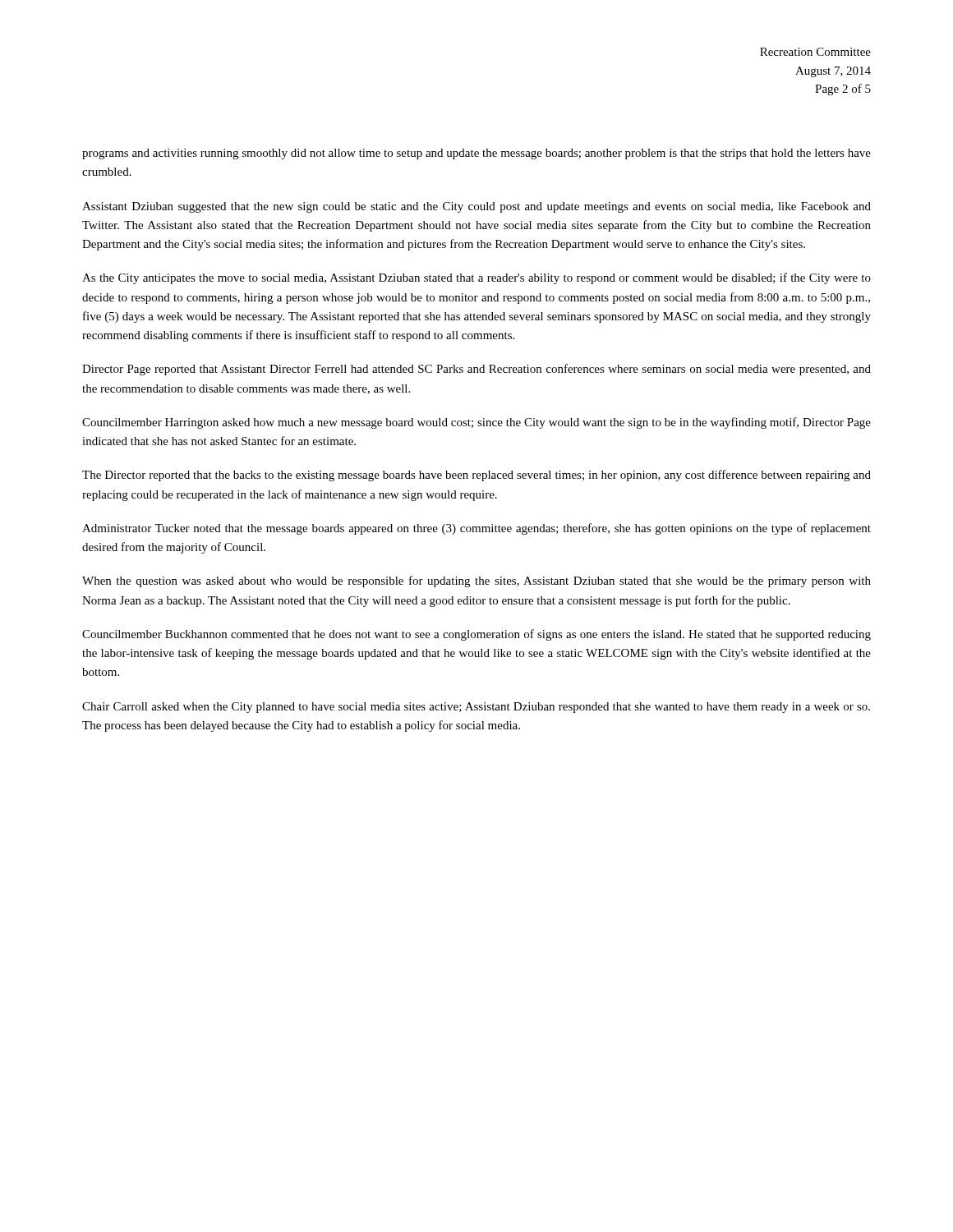Select the text starting "As the City"
953x1232 pixels.
(x=476, y=307)
